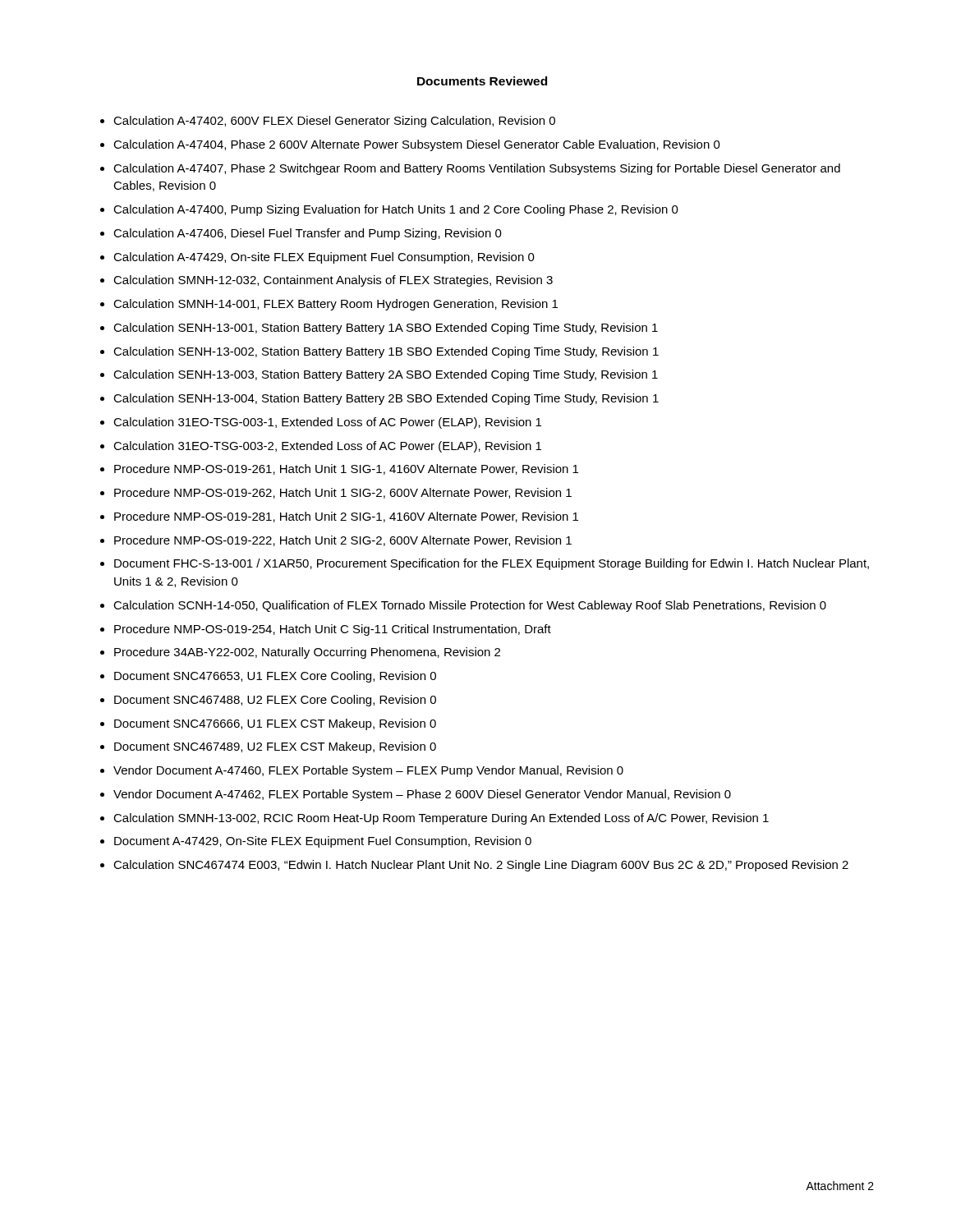956x1232 pixels.
Task: Locate the list item that reads "Calculation A-47400, Pump Sizing Evaluation for Hatch Units"
Action: coord(396,209)
